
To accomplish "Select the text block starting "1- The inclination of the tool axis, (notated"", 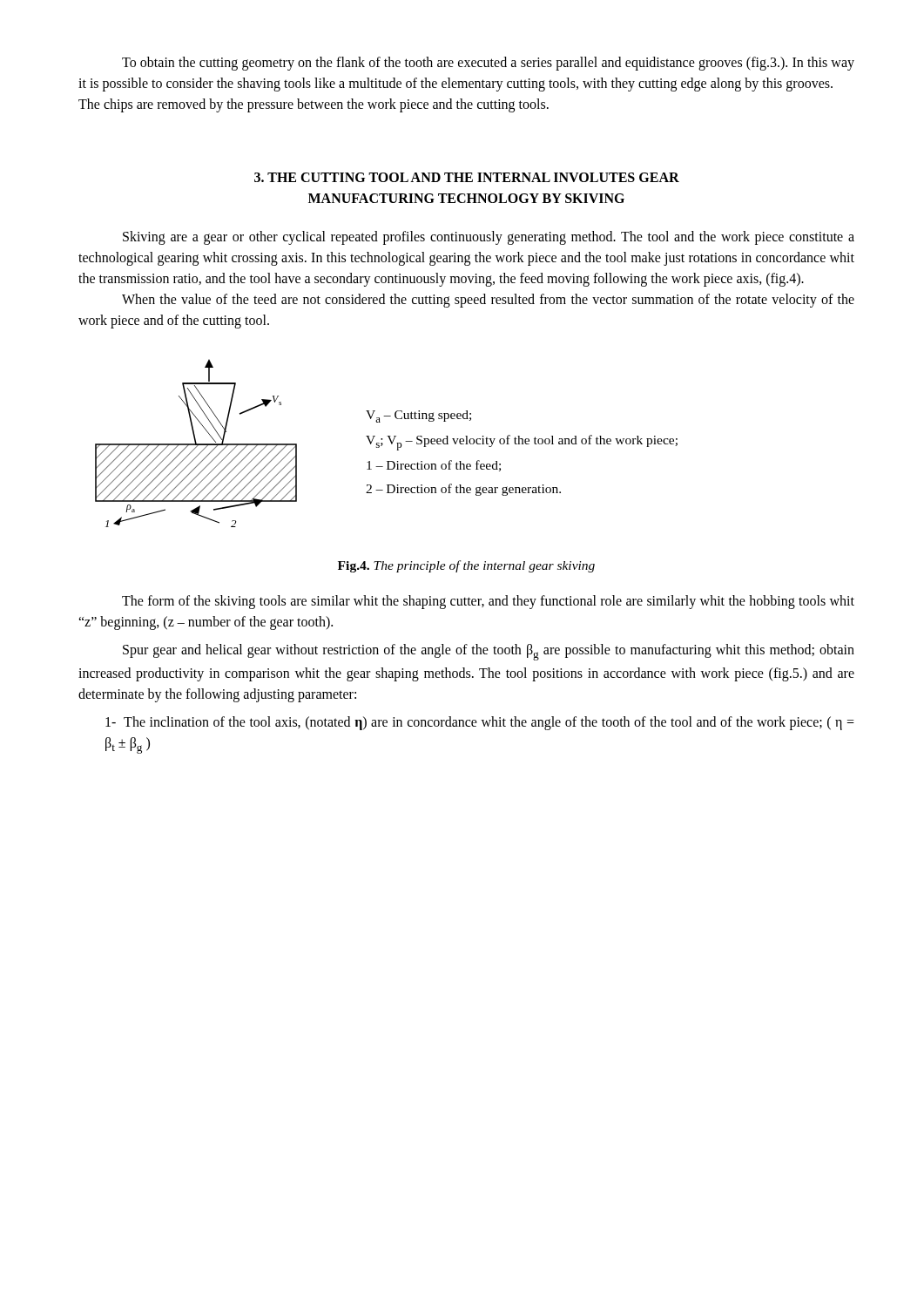I will click(479, 735).
